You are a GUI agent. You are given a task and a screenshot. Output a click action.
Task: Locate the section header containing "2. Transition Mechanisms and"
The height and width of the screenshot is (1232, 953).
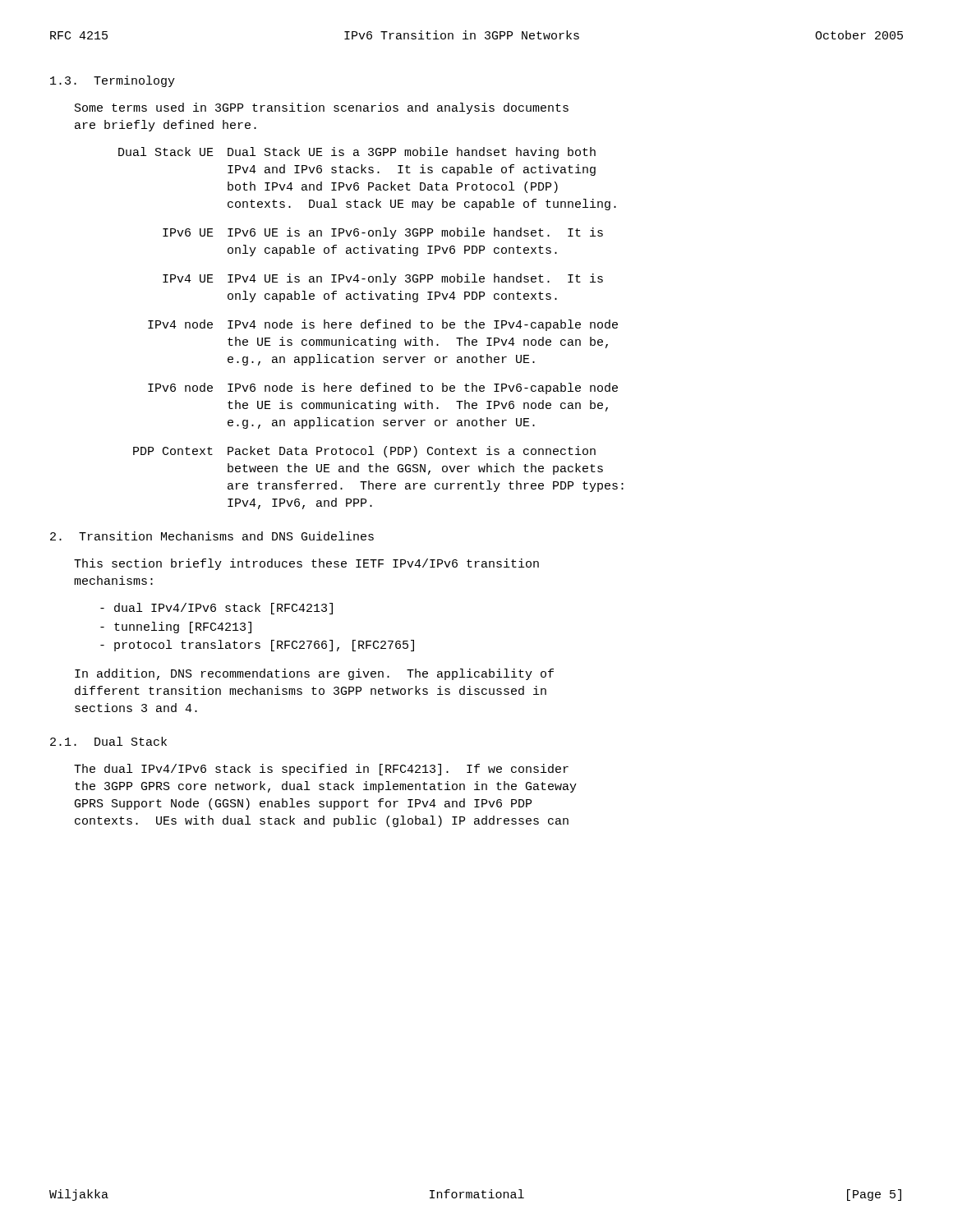212,538
